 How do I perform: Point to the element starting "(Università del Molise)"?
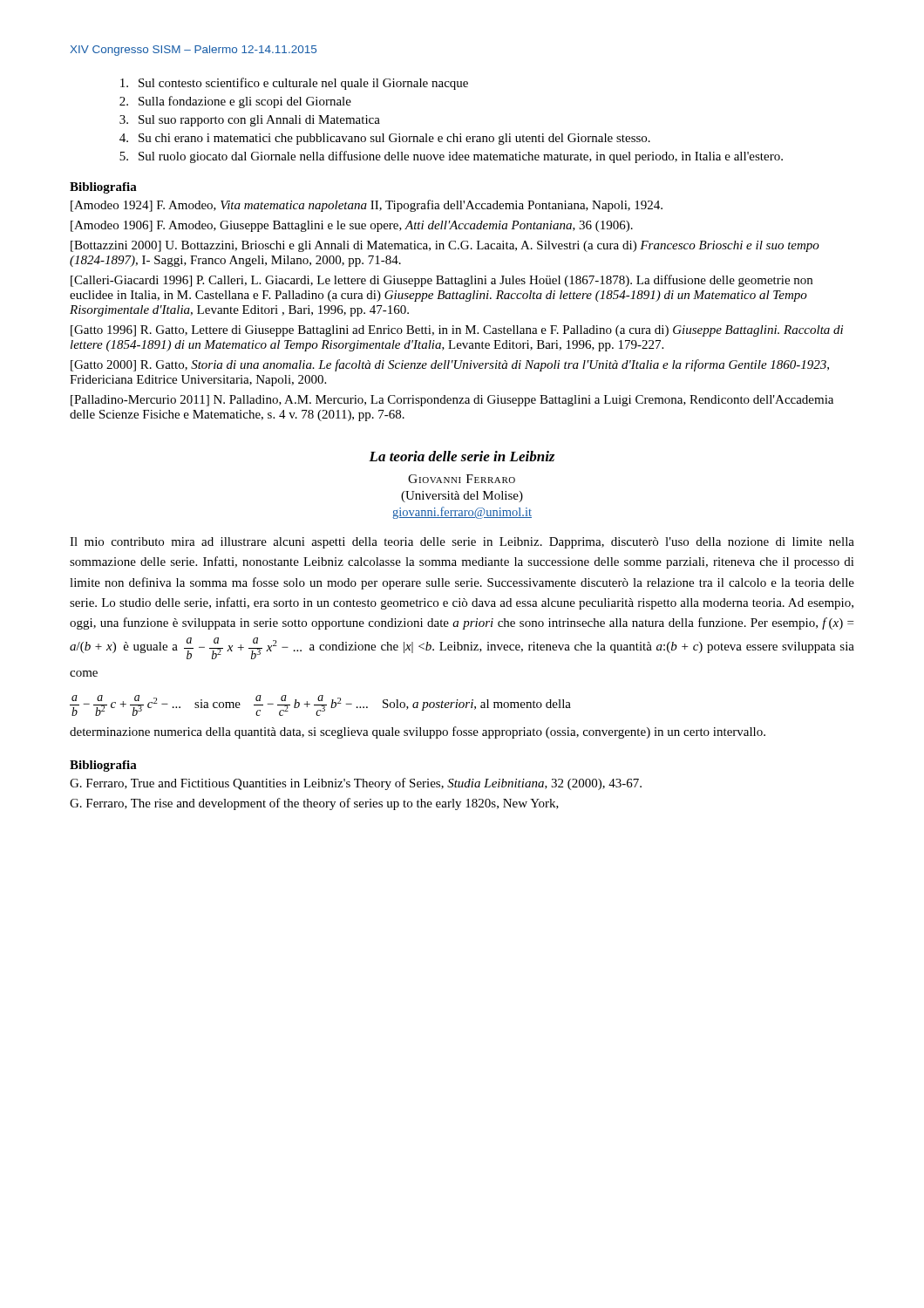pos(462,495)
